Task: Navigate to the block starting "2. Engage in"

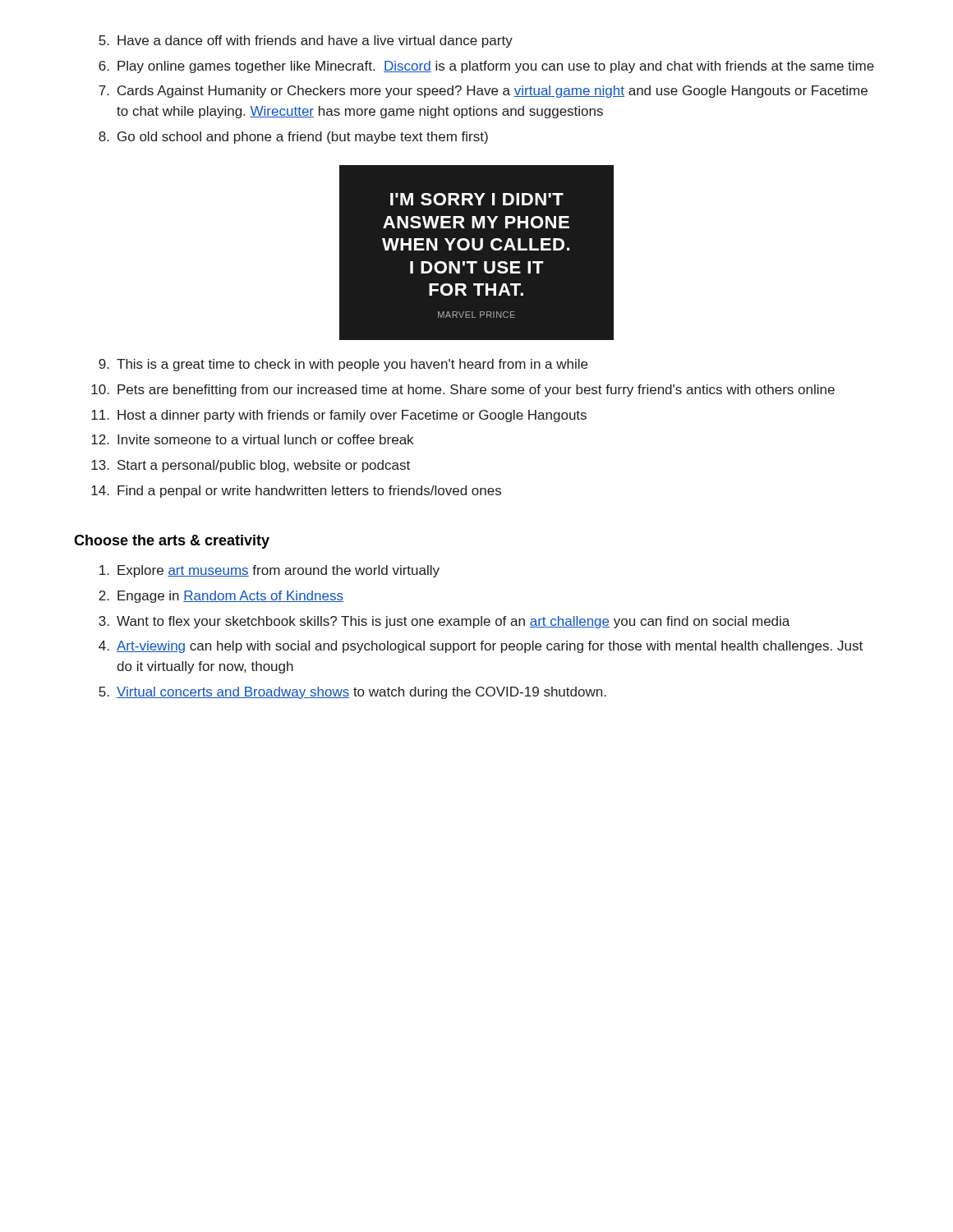Action: pyautogui.click(x=221, y=597)
